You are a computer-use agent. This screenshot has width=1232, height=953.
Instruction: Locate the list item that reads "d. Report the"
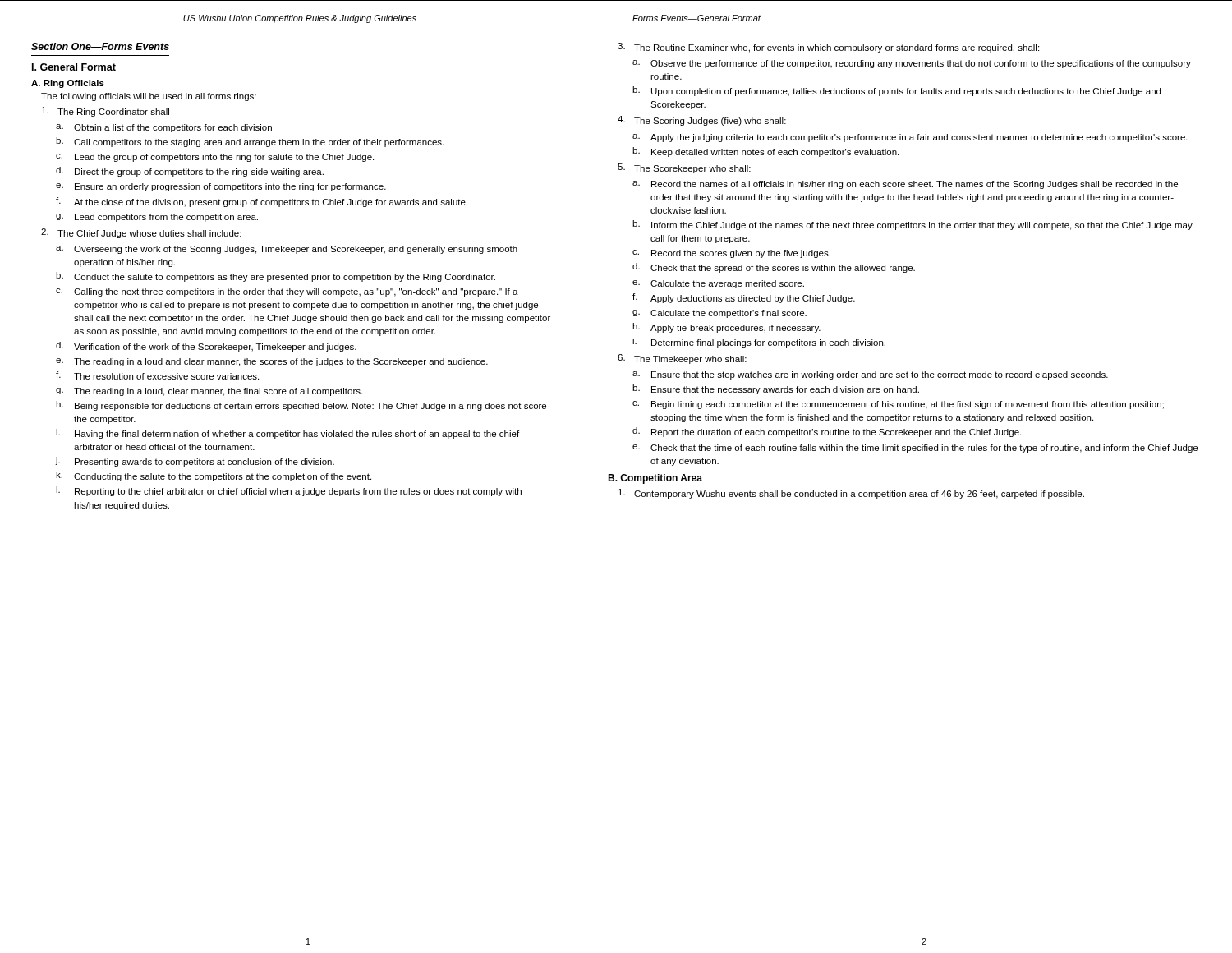827,433
